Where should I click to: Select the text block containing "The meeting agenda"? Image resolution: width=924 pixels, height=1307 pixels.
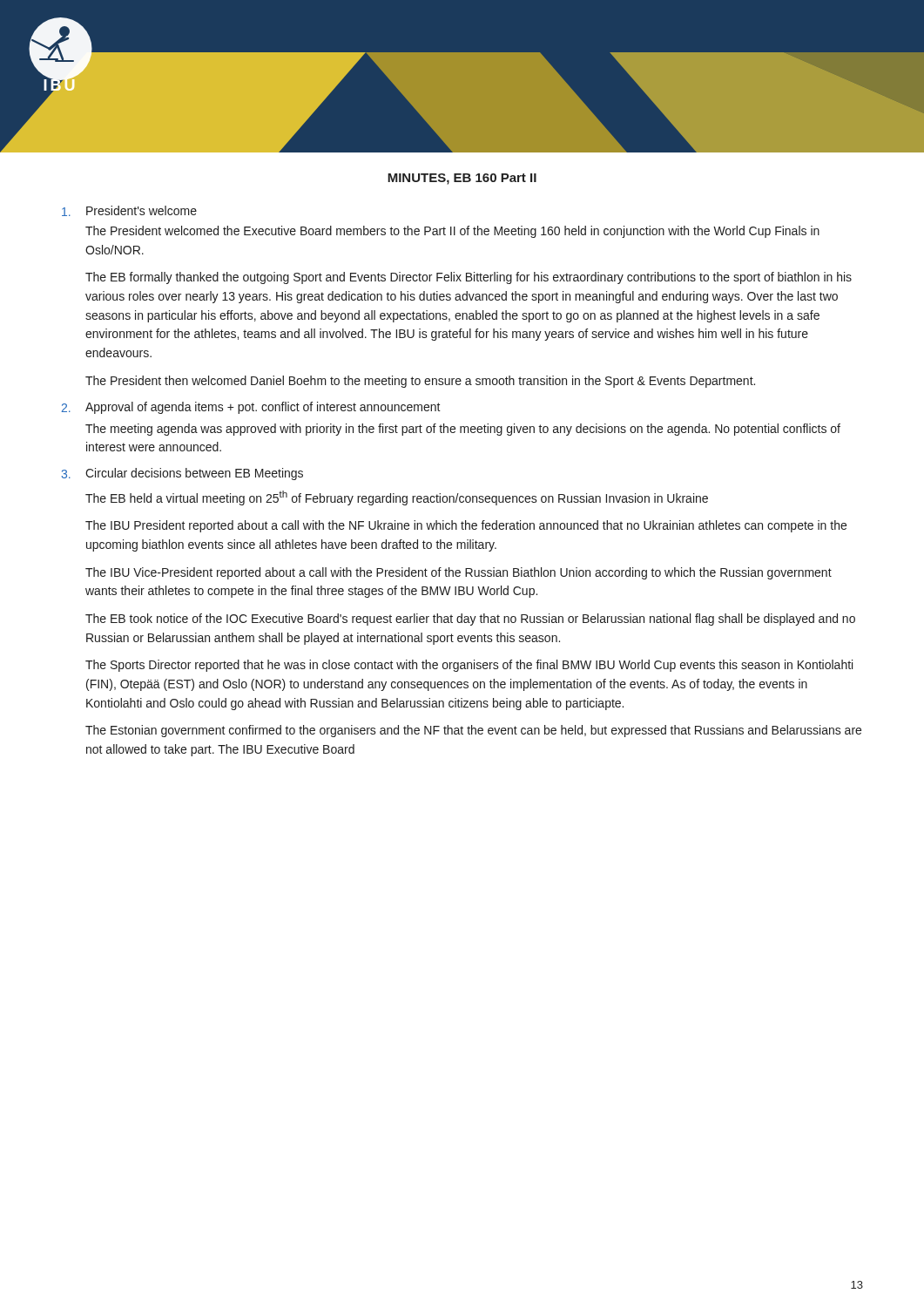point(463,438)
